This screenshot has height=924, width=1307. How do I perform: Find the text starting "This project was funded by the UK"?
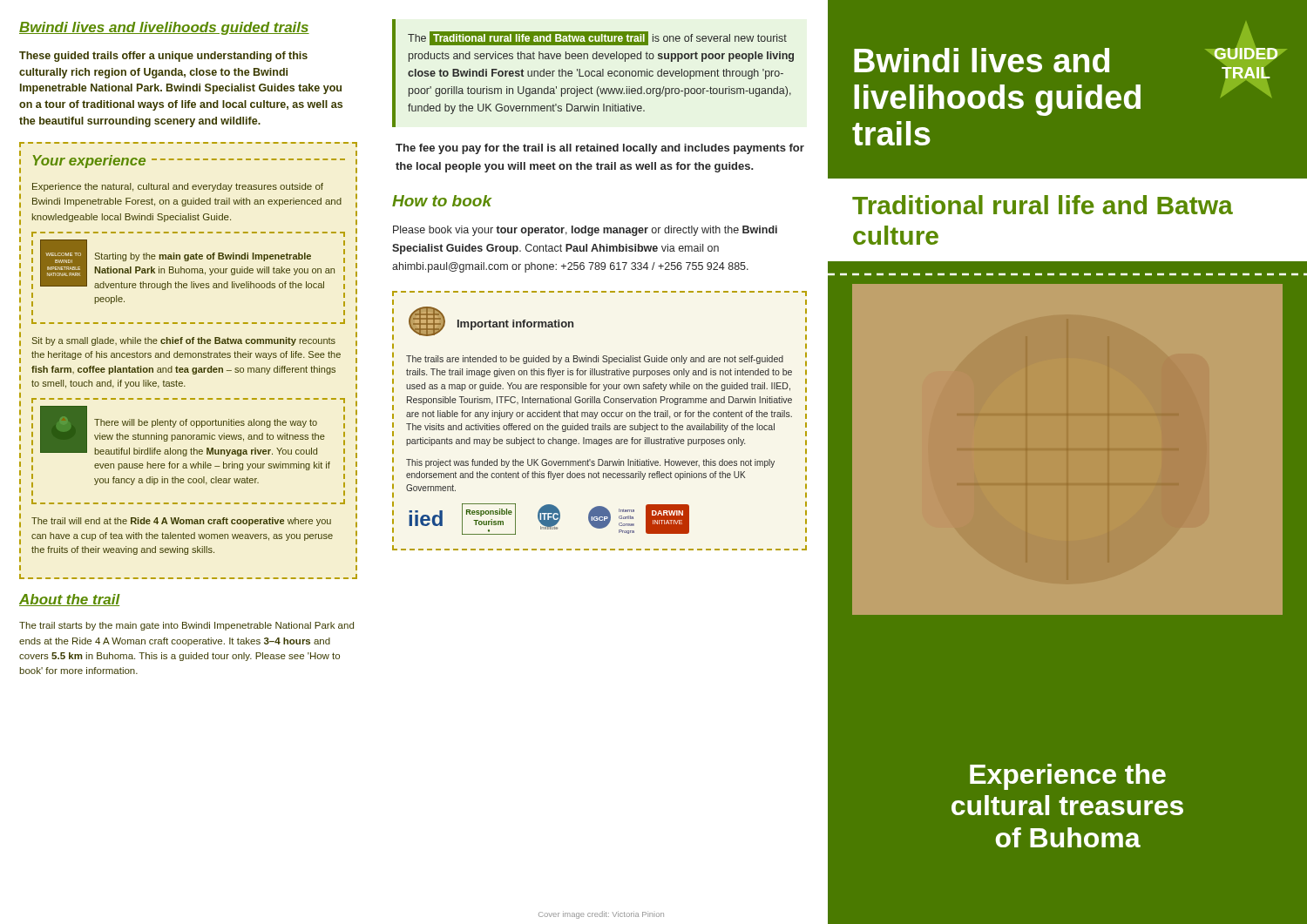click(x=600, y=476)
